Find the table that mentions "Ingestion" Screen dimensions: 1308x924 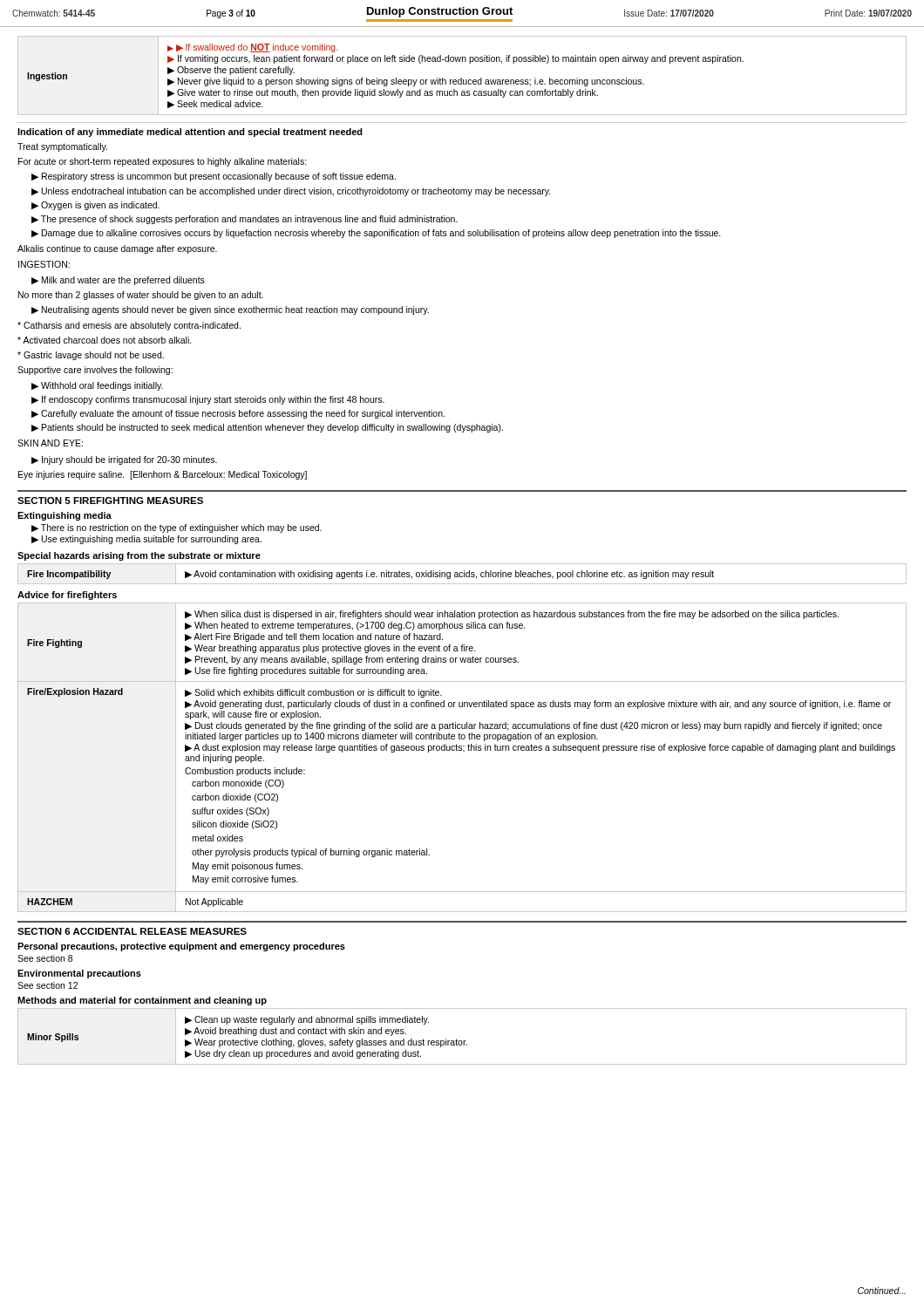462,75
